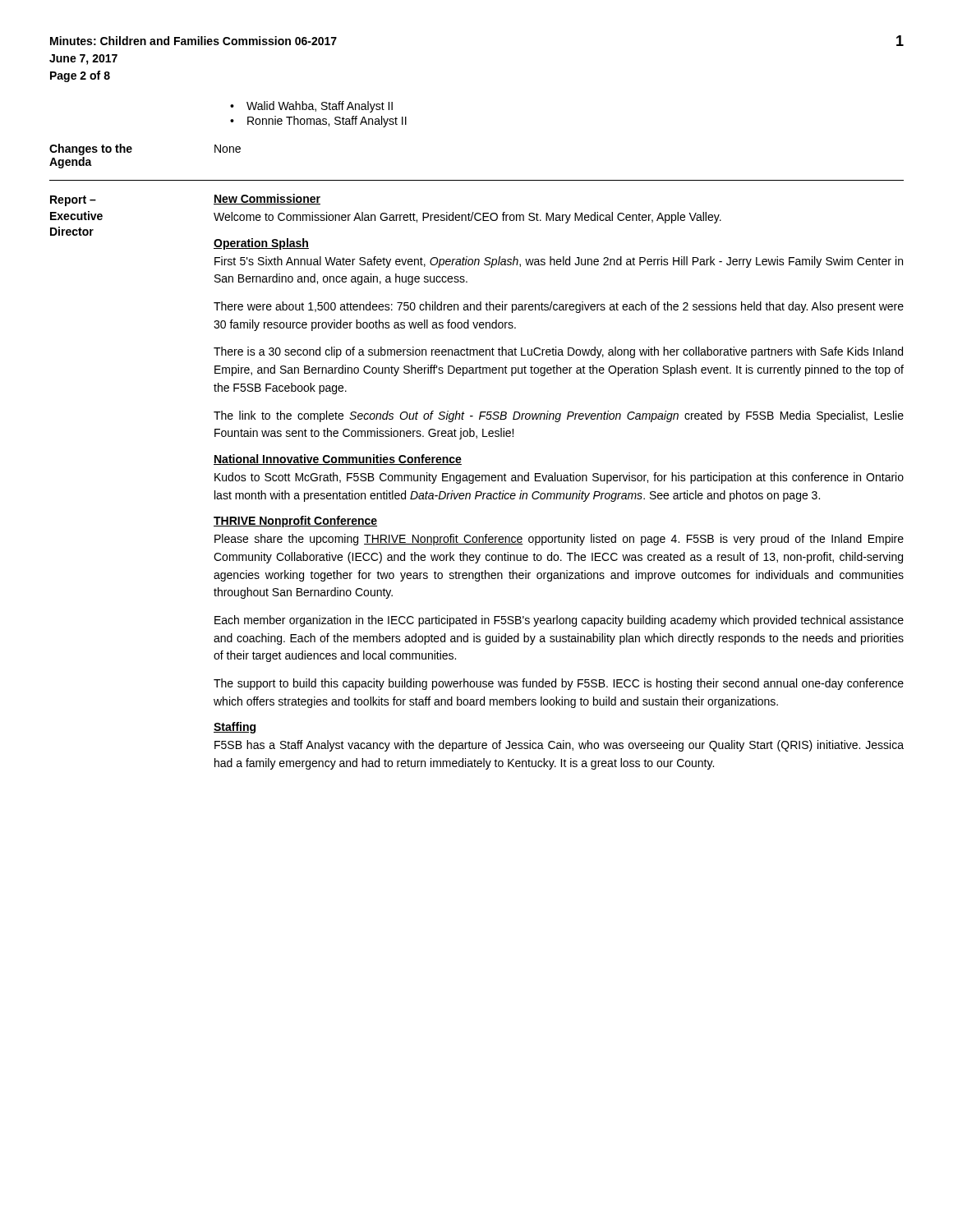Where is the passage that starts "There is a 30"?

pos(559,370)
